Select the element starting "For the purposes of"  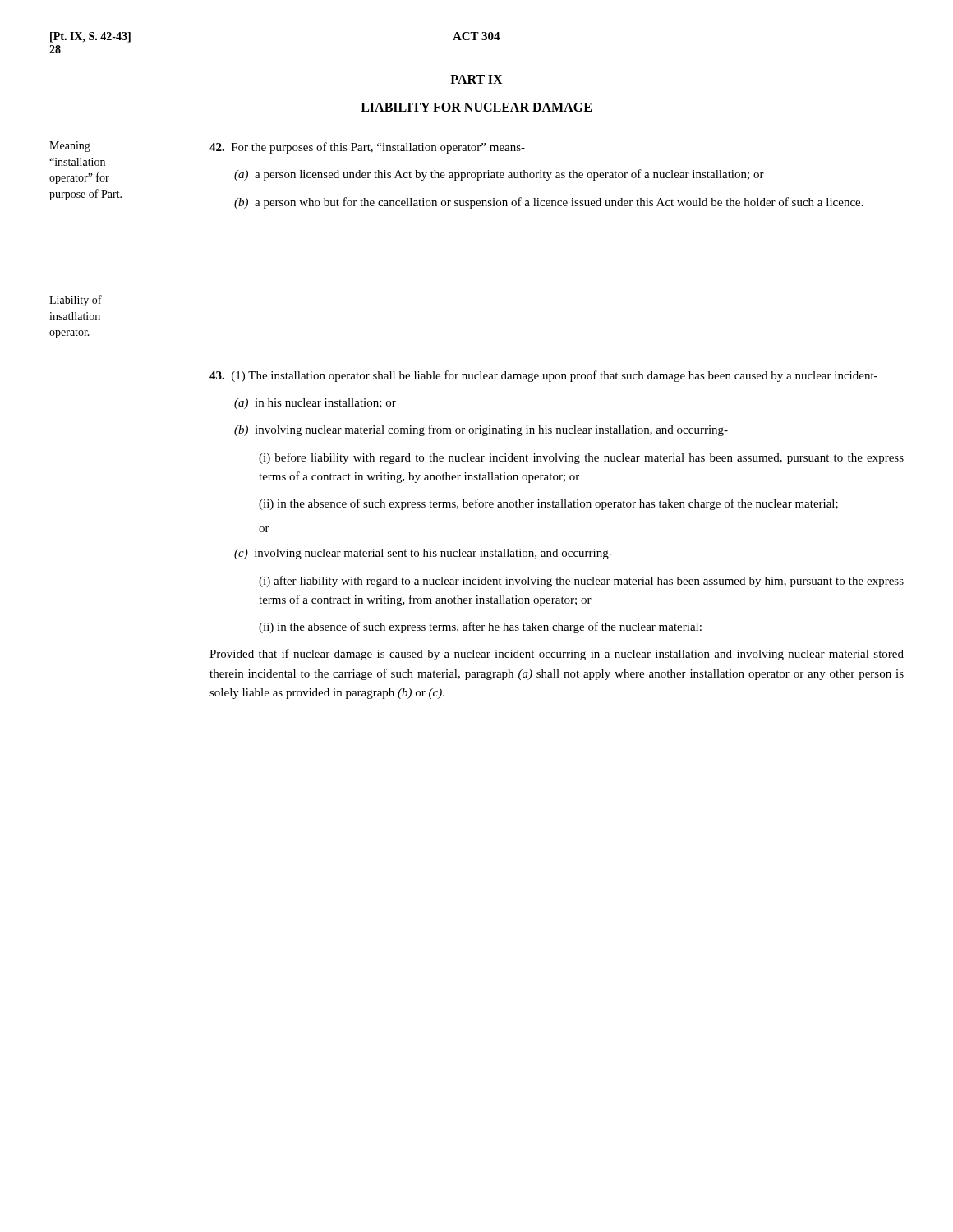point(557,175)
